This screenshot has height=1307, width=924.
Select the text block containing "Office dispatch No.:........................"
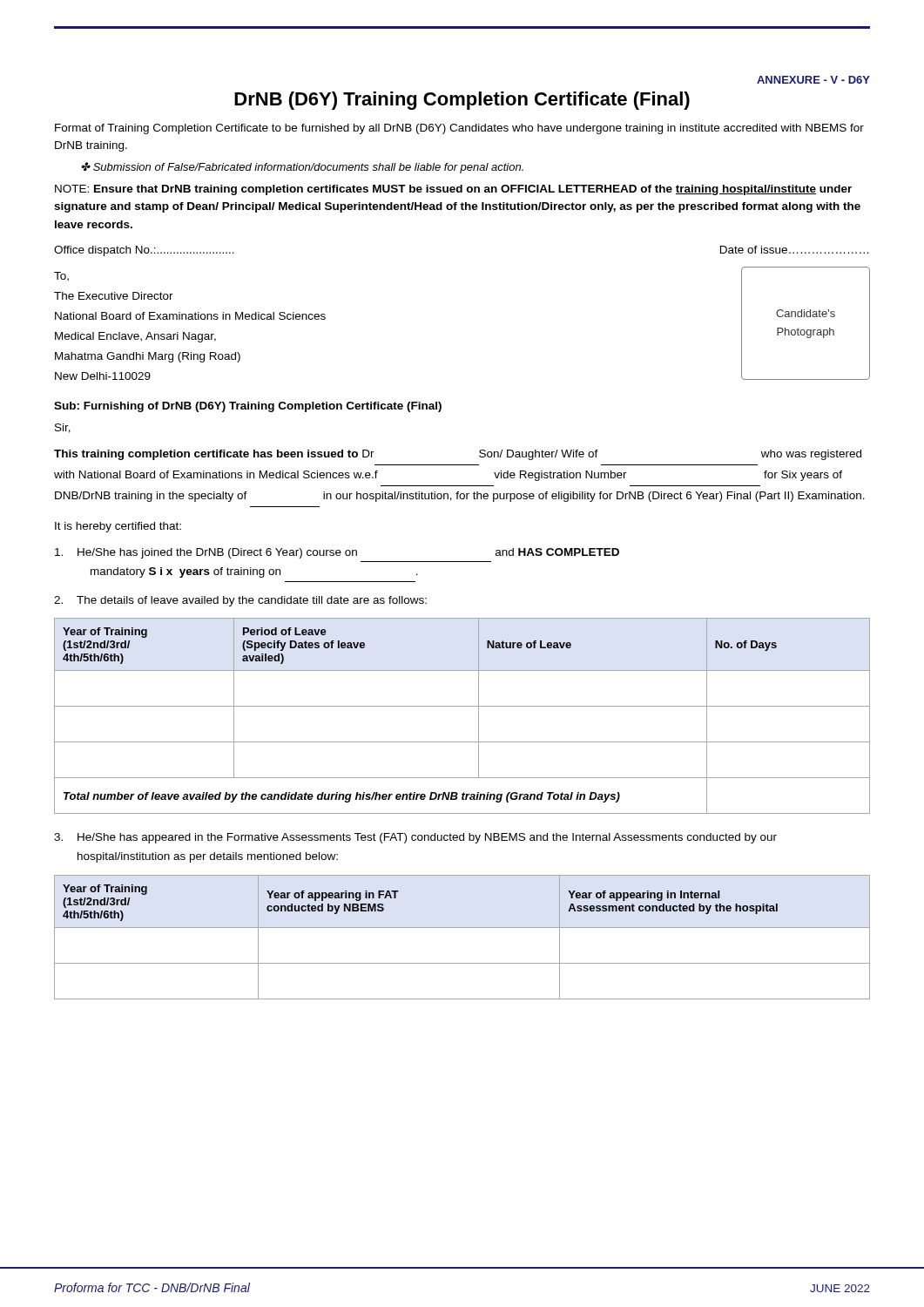coord(108,251)
